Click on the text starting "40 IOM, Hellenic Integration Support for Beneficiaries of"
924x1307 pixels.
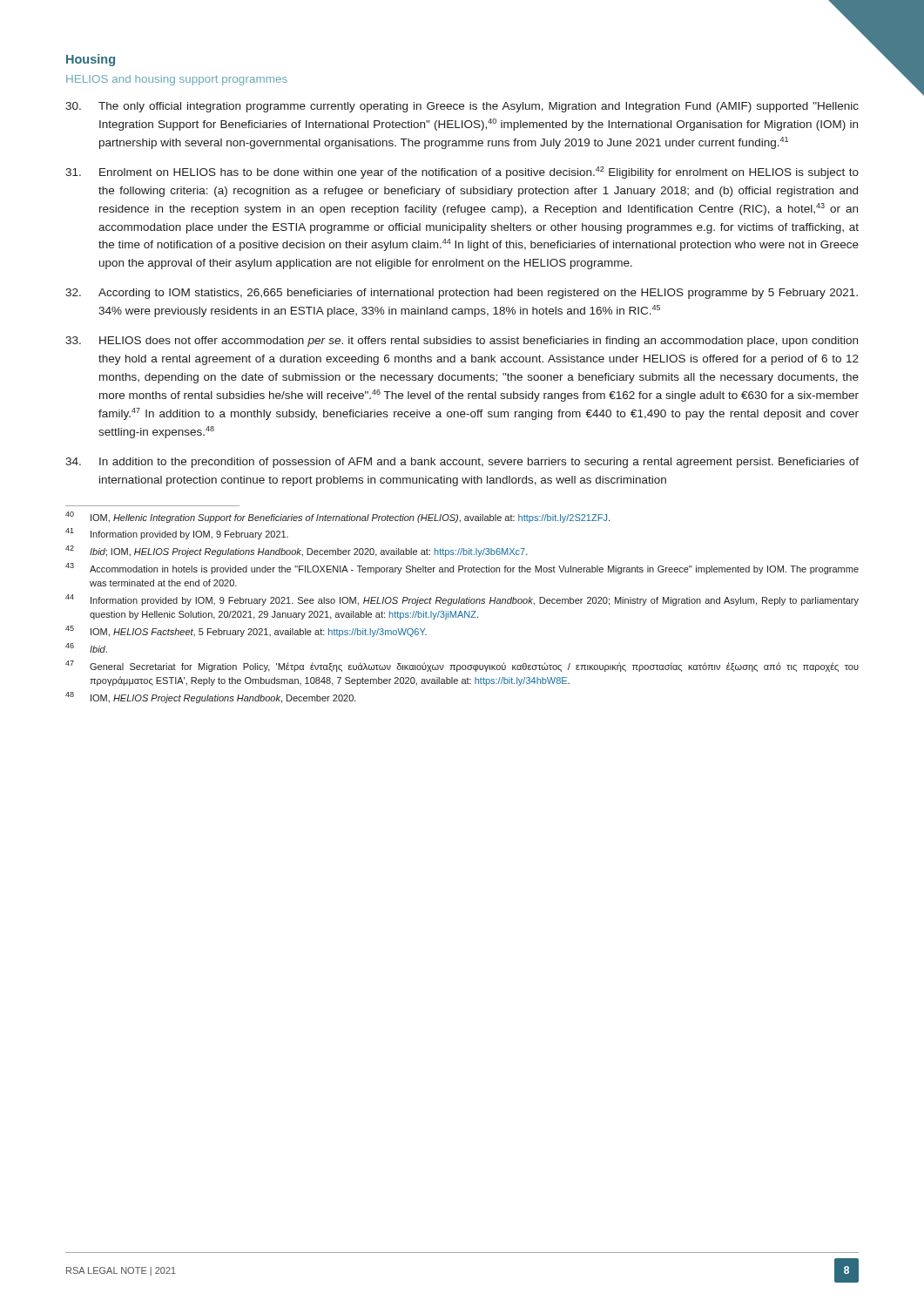tap(462, 518)
